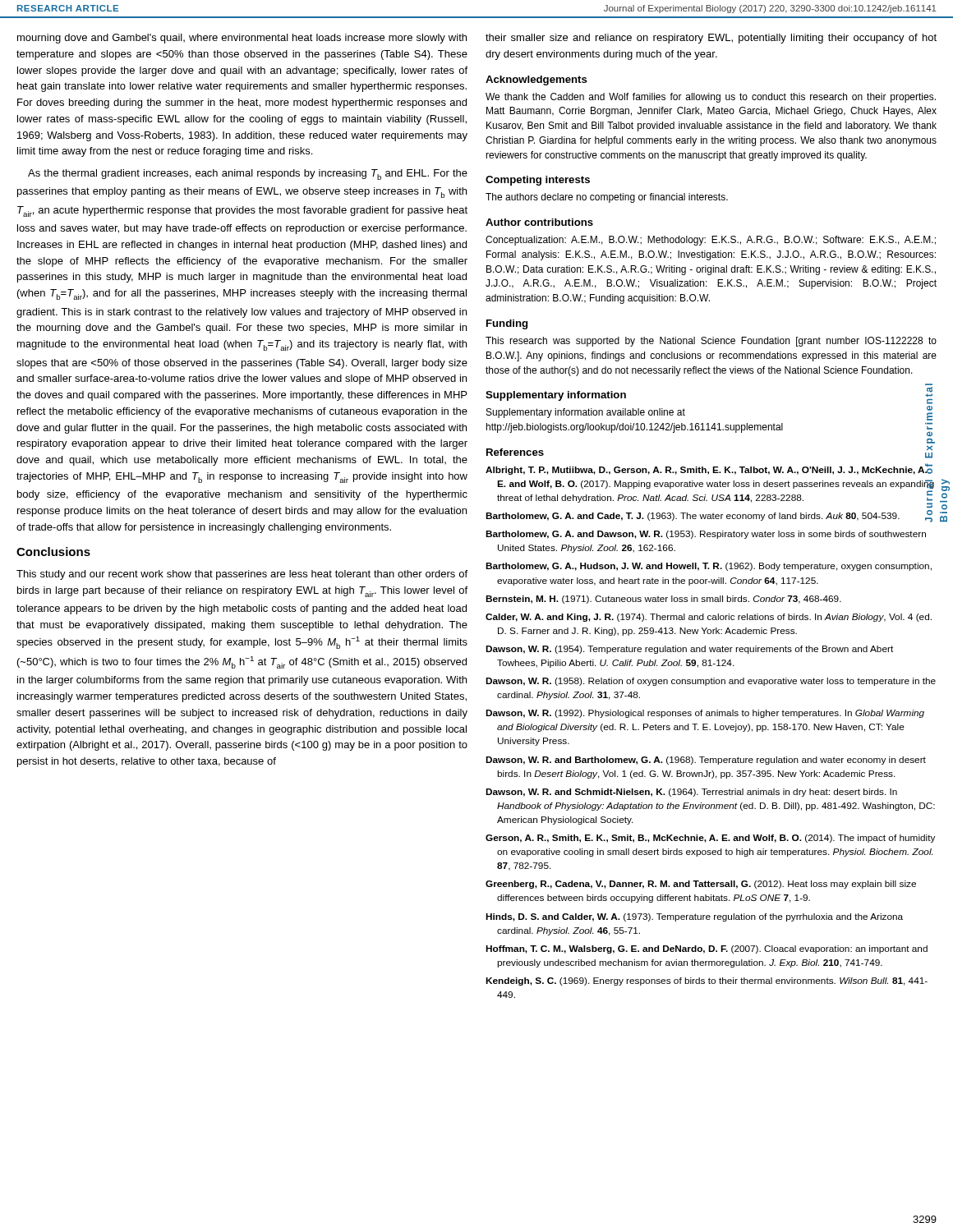Viewport: 953px width, 1232px height.
Task: Locate the list item that says "Bartholomew, G. A. and Dawson, W. R. (1953)."
Action: (x=706, y=541)
